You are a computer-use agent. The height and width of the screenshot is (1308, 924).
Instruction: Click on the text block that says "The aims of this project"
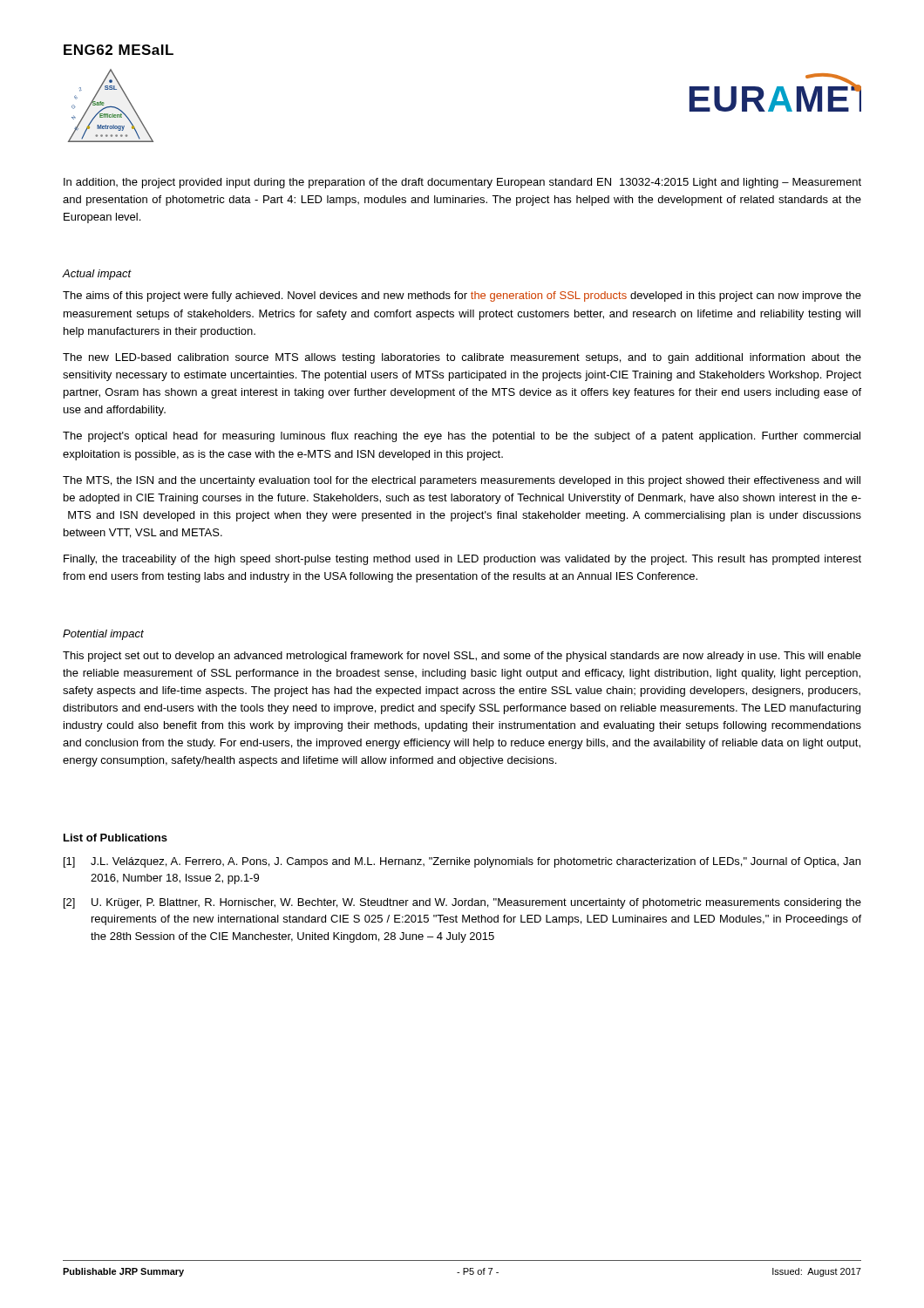(462, 313)
